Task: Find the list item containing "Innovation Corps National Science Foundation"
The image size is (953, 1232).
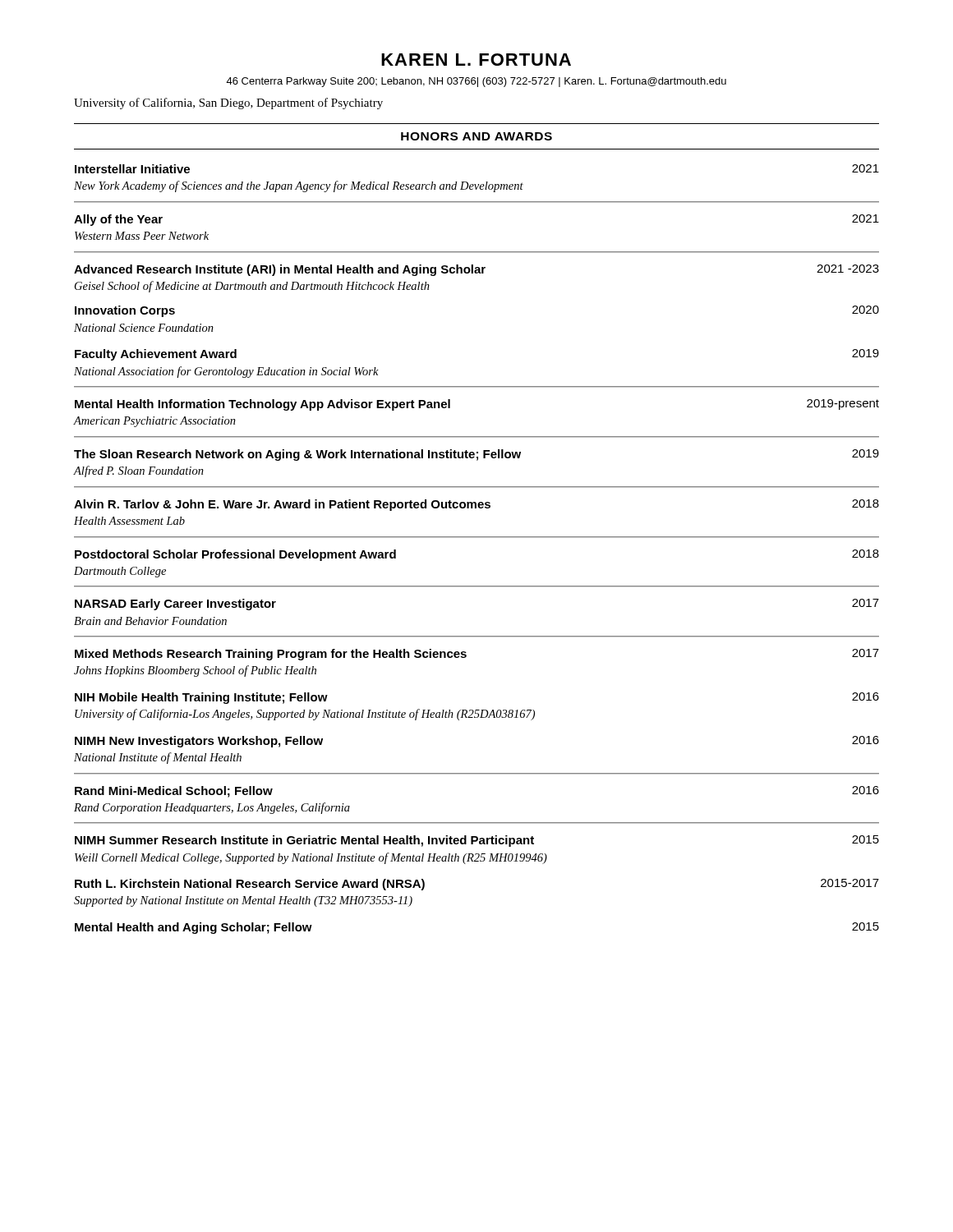Action: [x=124, y=311]
